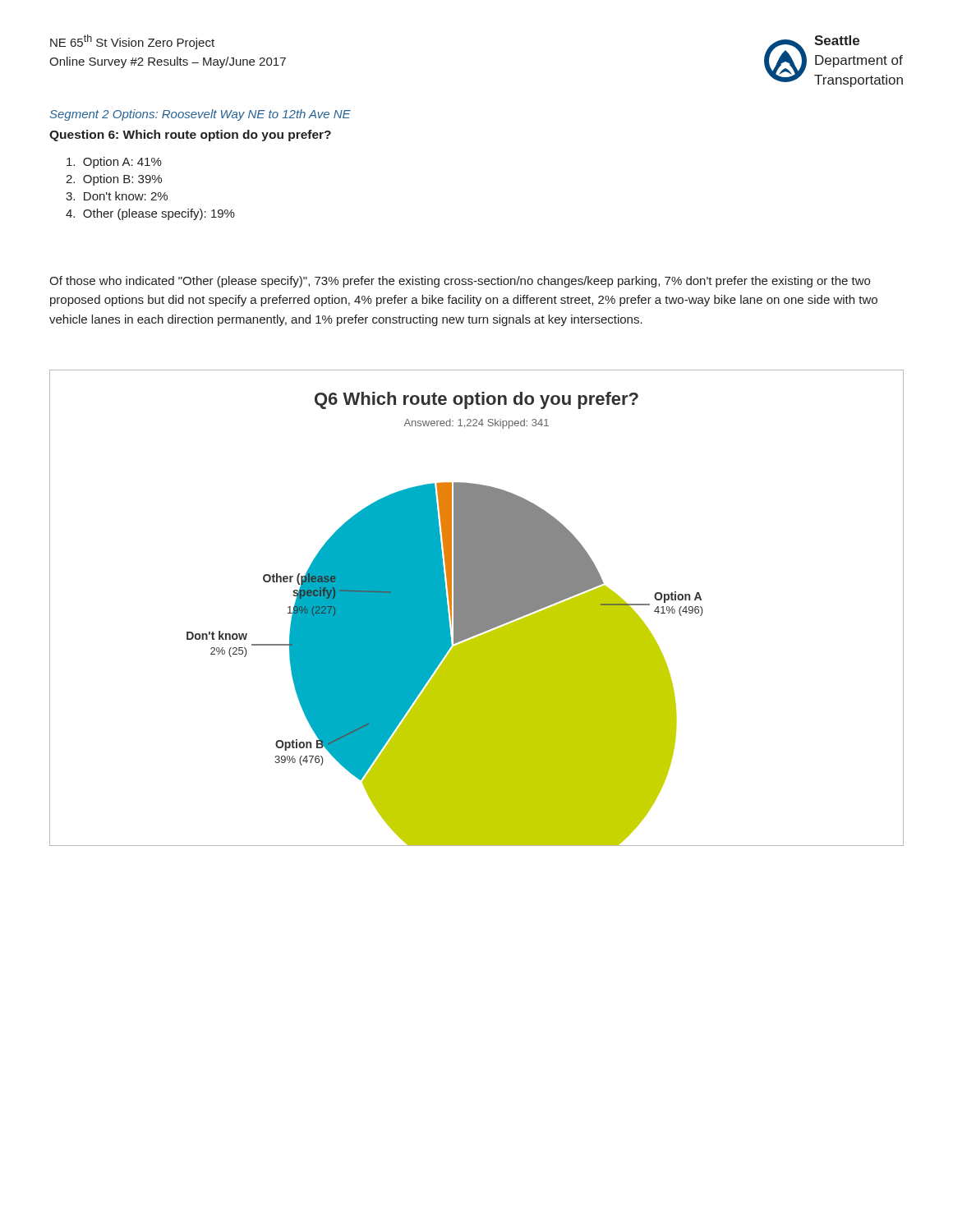Click on the pie chart
This screenshot has width=953, height=1232.
pos(476,608)
